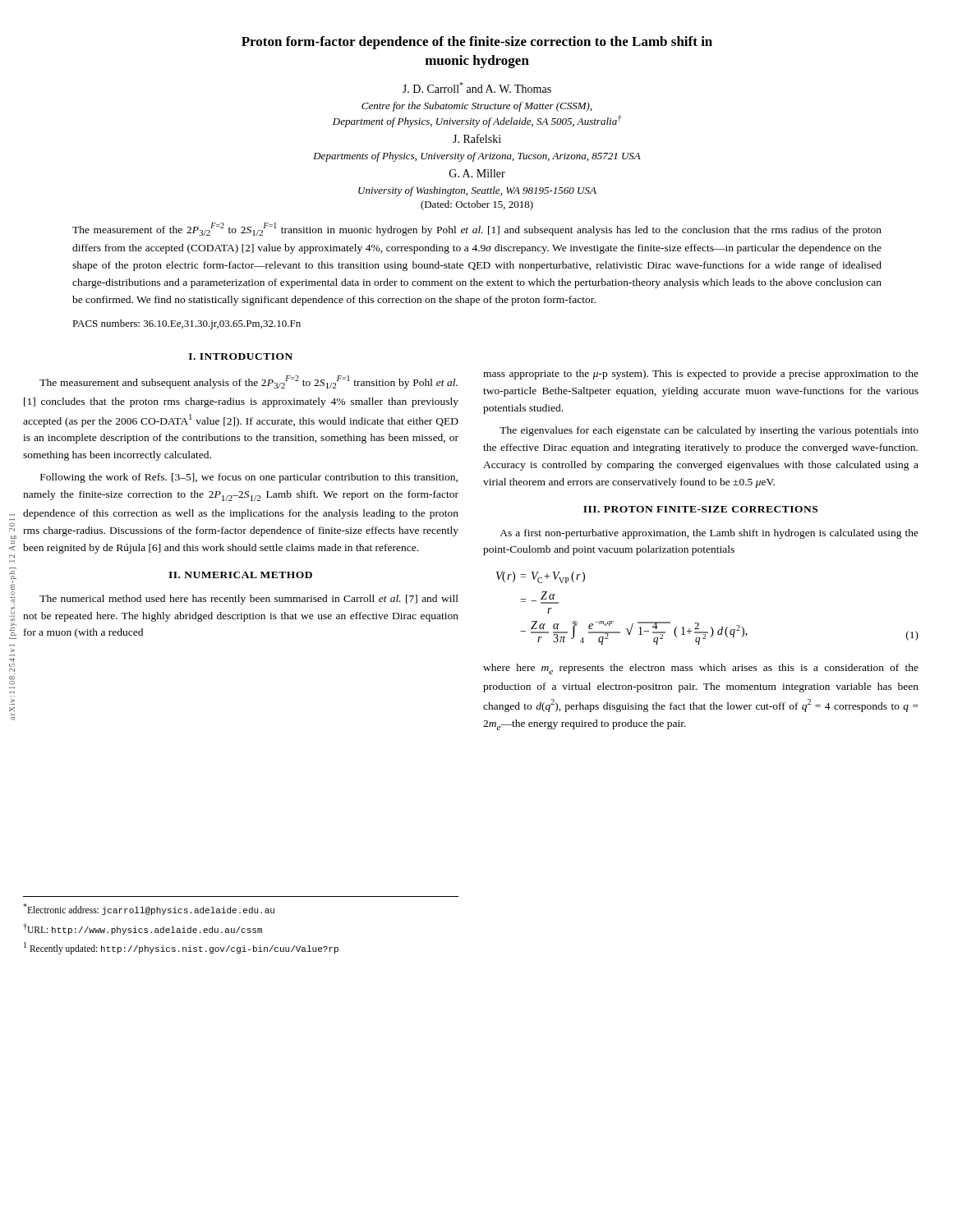Locate the title with the text "Proton form-factor dependence of the finite-size correction to"
This screenshot has width=953, height=1232.
477,52
